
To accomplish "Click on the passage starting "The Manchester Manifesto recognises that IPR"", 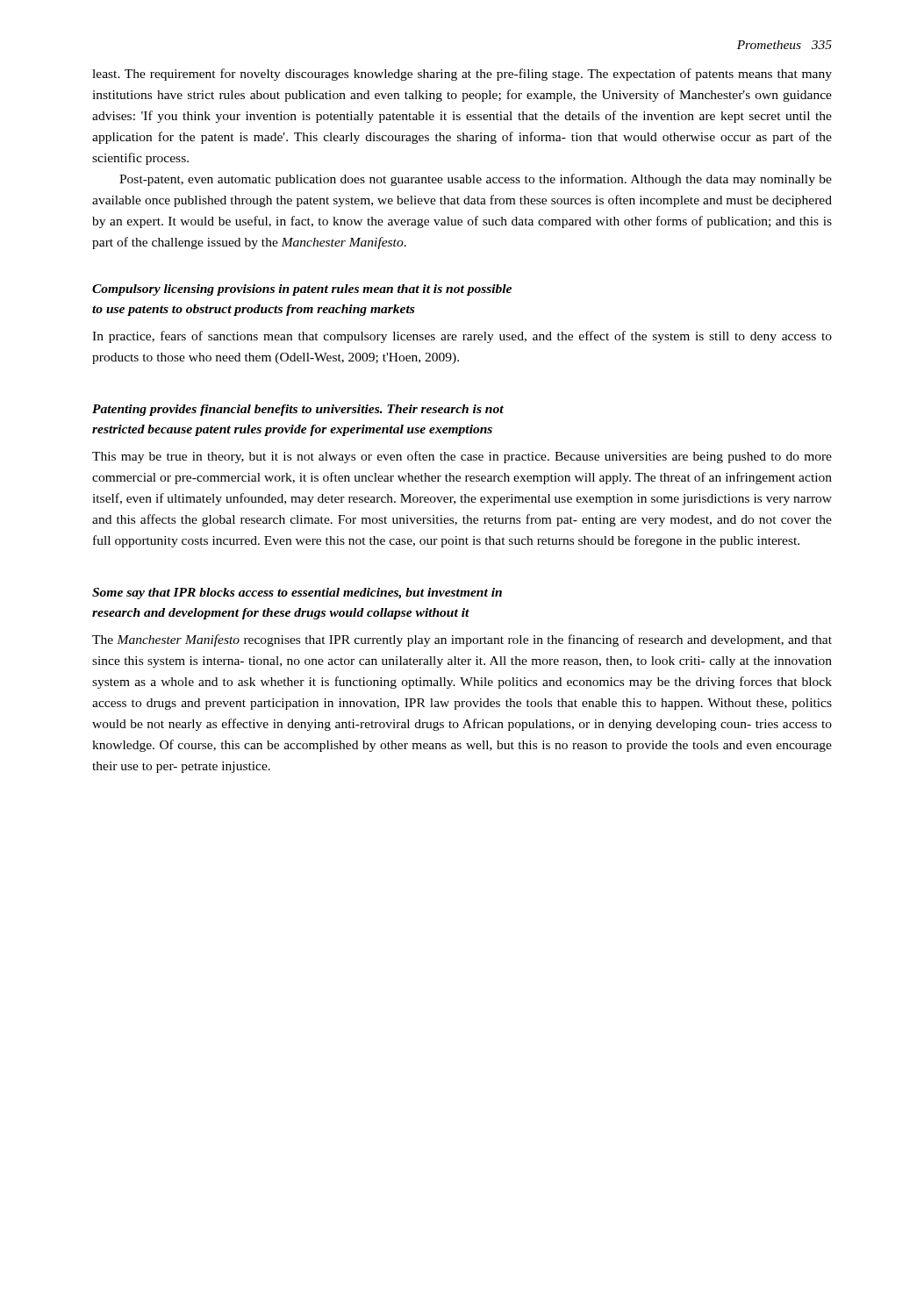I will pyautogui.click(x=462, y=703).
